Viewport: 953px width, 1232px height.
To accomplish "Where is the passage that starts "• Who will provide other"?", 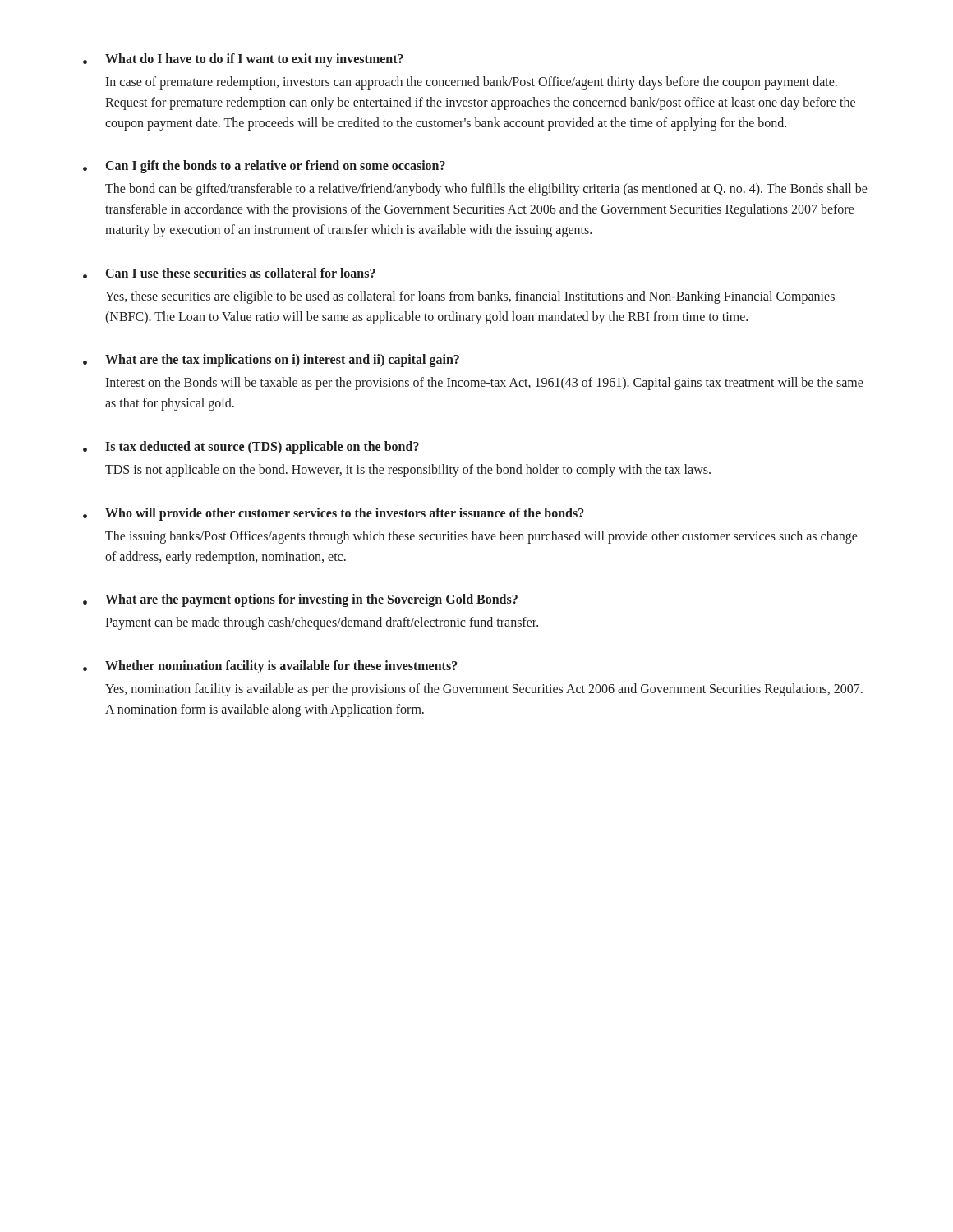I will pos(476,535).
